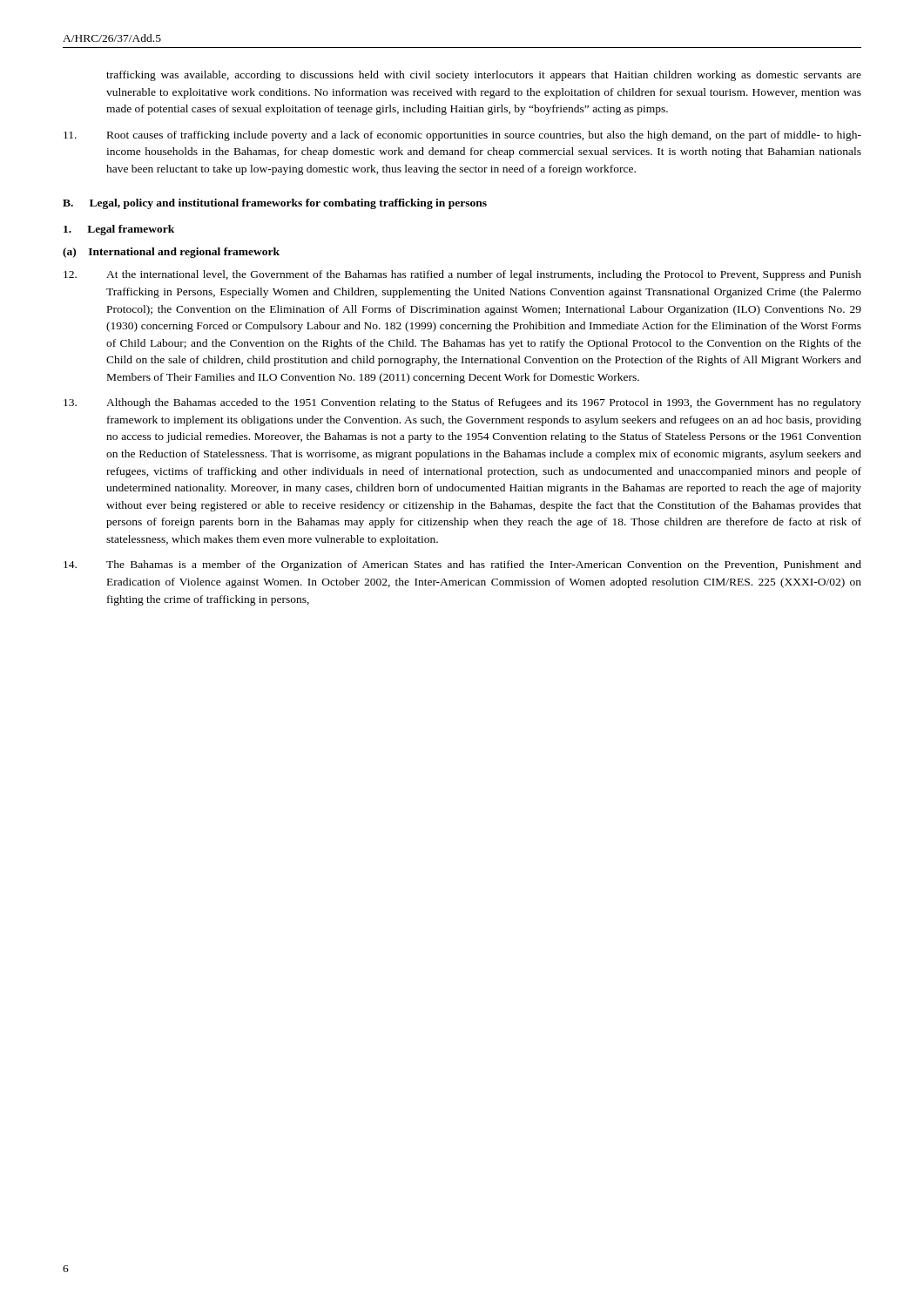Point to the block beginning "Root causes of"
Screen dimensions: 1307x924
point(462,152)
